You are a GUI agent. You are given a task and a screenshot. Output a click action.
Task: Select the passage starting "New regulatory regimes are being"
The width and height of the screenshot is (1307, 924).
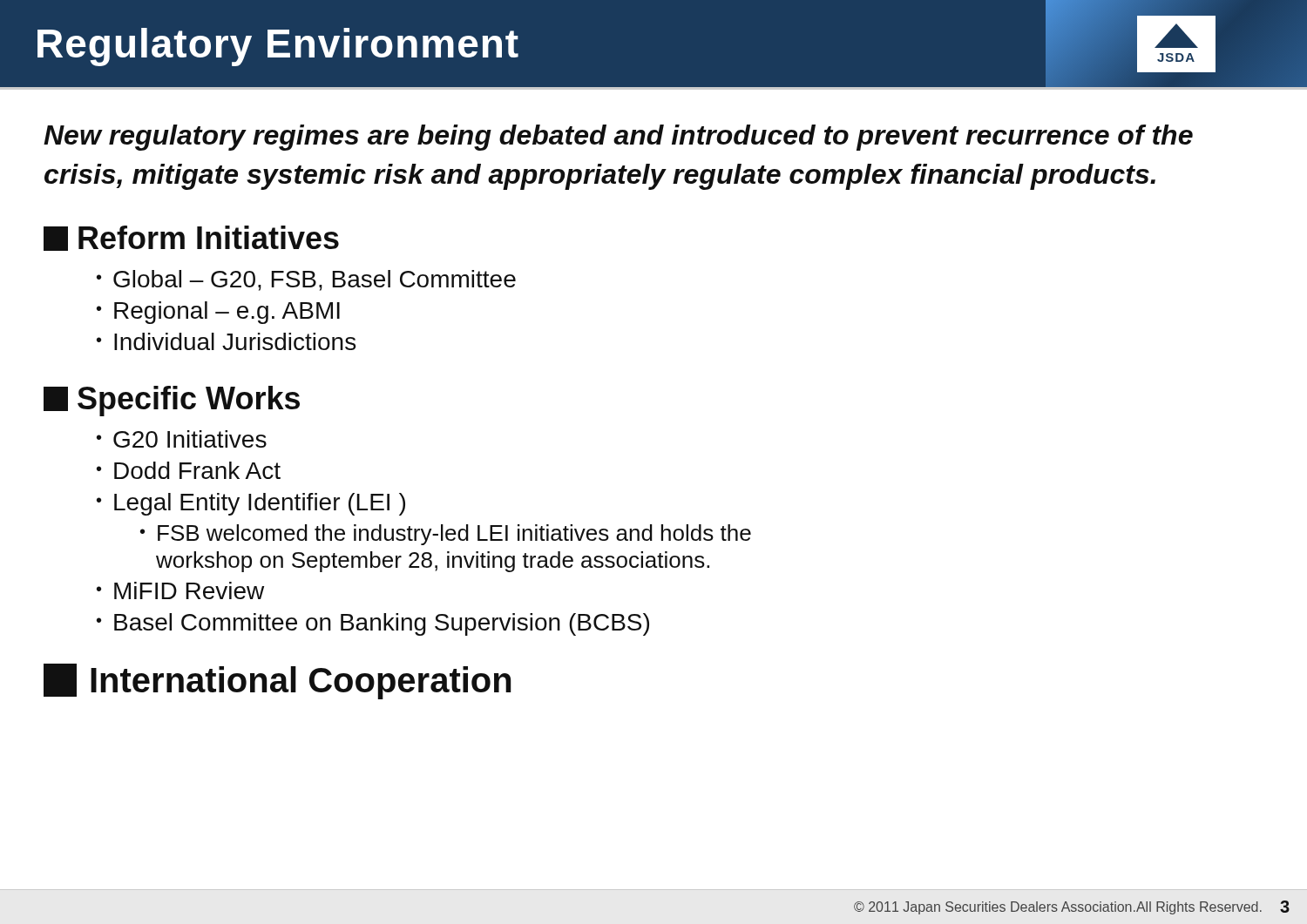pyautogui.click(x=618, y=154)
